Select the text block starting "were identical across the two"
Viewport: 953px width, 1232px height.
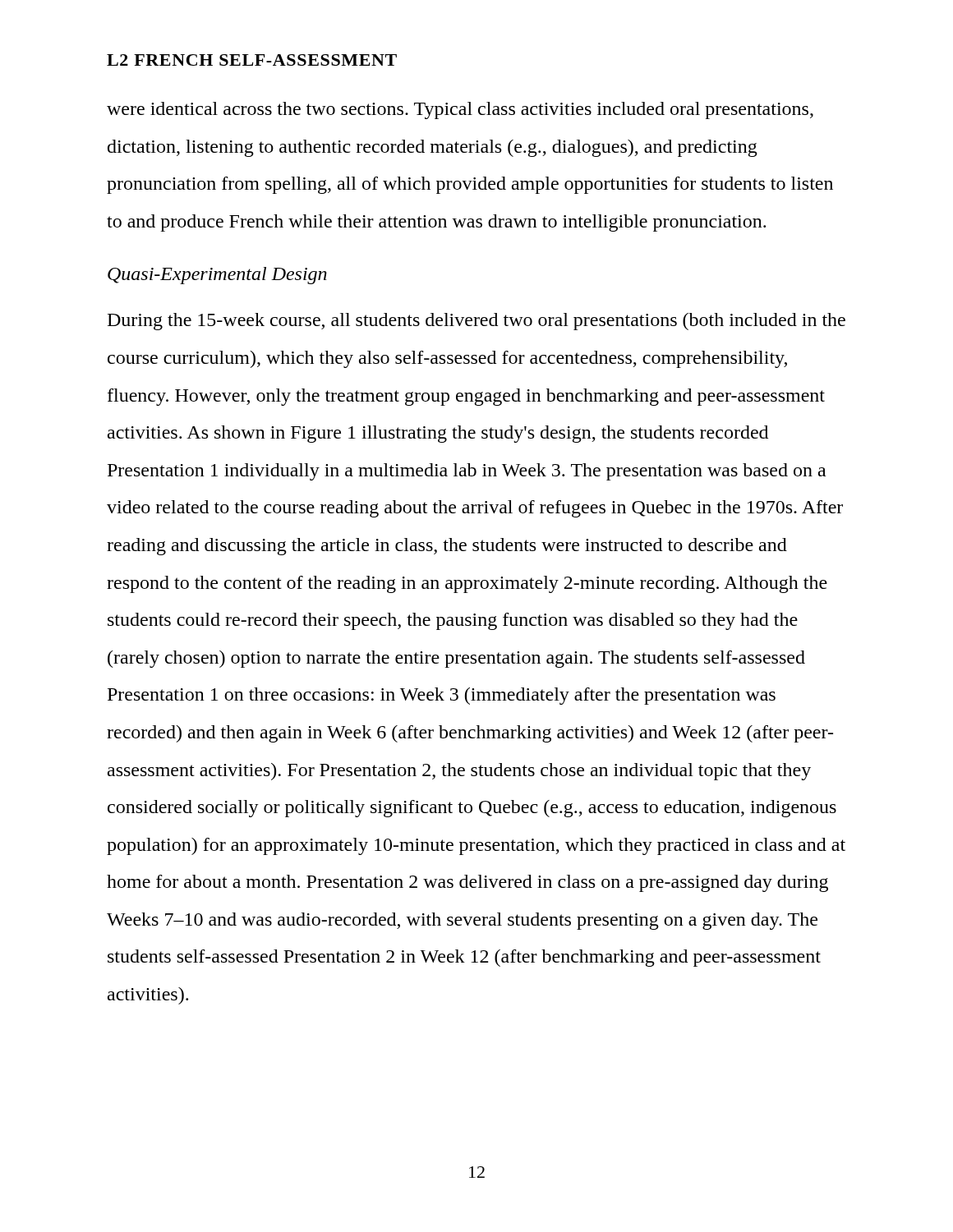tap(460, 110)
